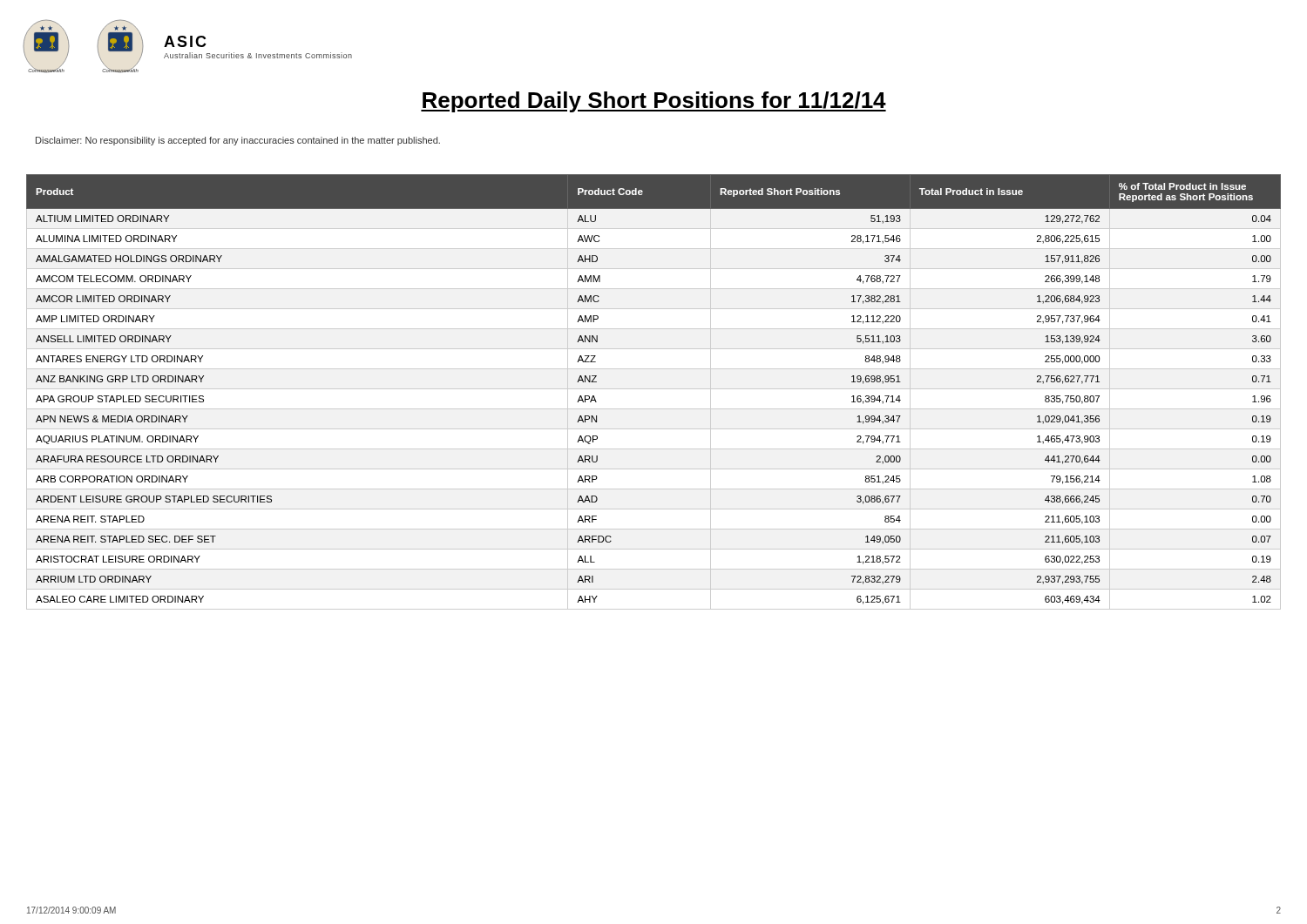Click on the logo
The image size is (1307, 924).
click(x=185, y=46)
